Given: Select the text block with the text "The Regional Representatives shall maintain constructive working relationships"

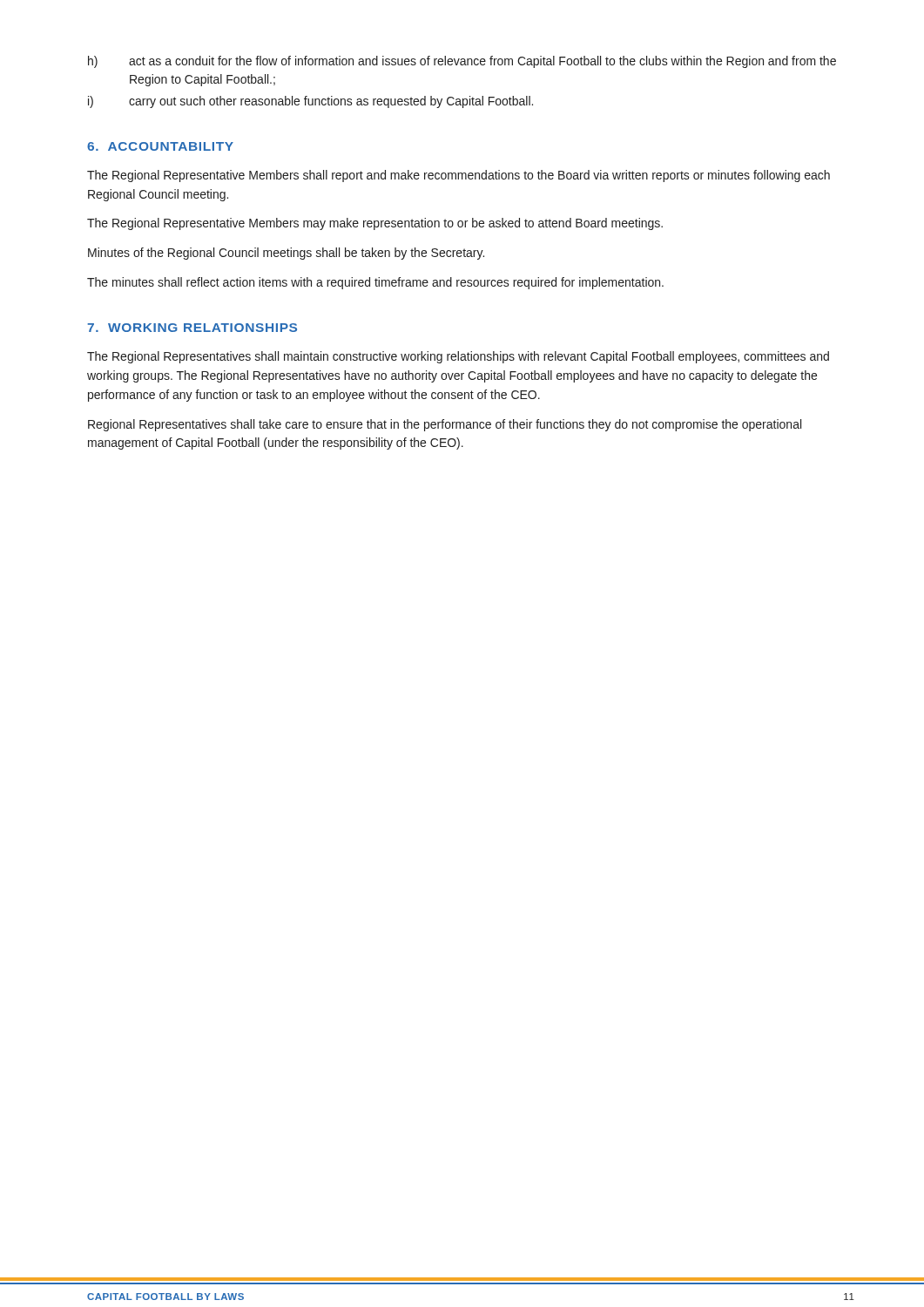Looking at the screenshot, I should (x=458, y=376).
